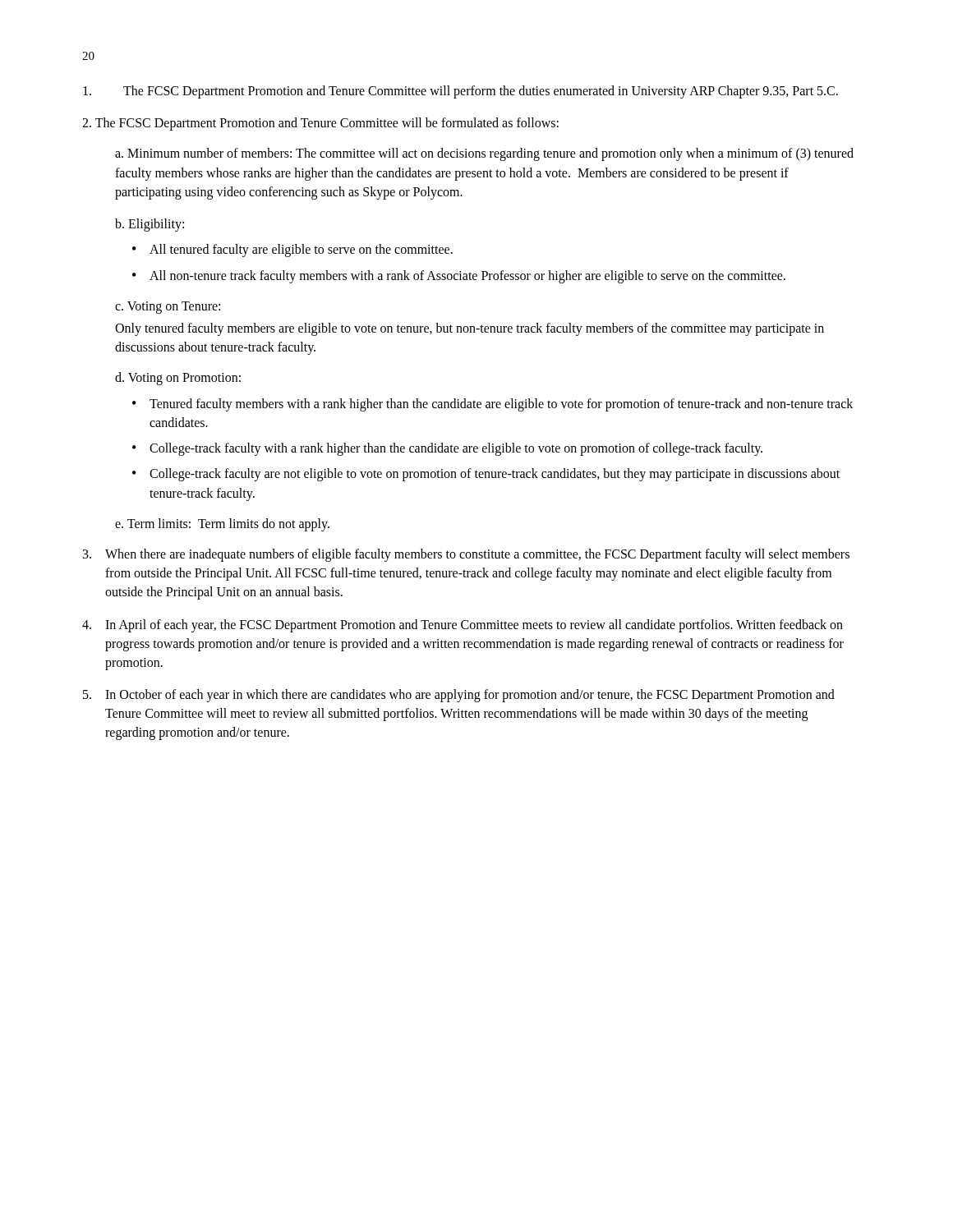953x1232 pixels.
Task: Click on the region starting "• College-track faculty are"
Action: [x=493, y=483]
